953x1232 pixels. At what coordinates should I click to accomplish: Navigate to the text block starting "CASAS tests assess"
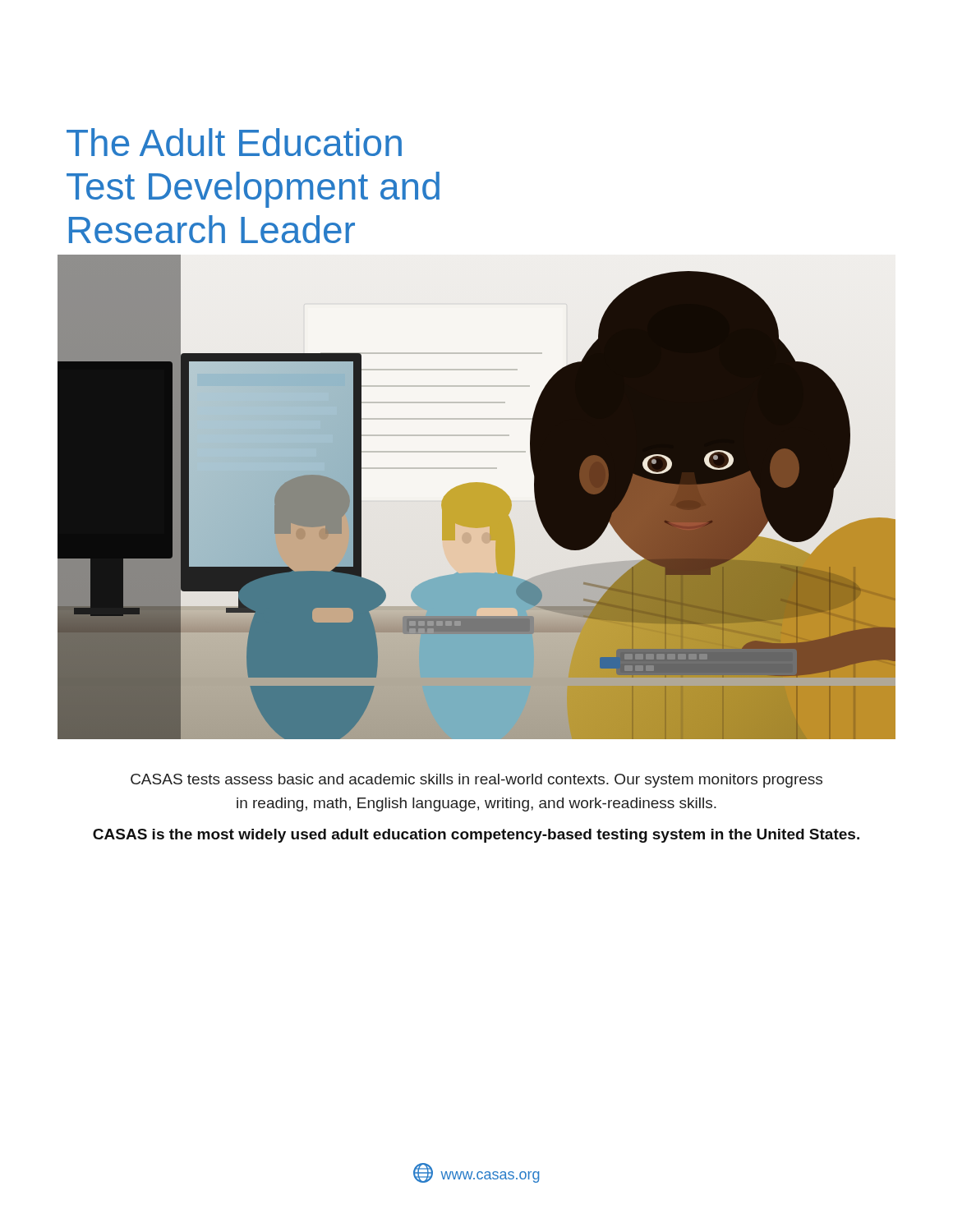[x=476, y=807]
